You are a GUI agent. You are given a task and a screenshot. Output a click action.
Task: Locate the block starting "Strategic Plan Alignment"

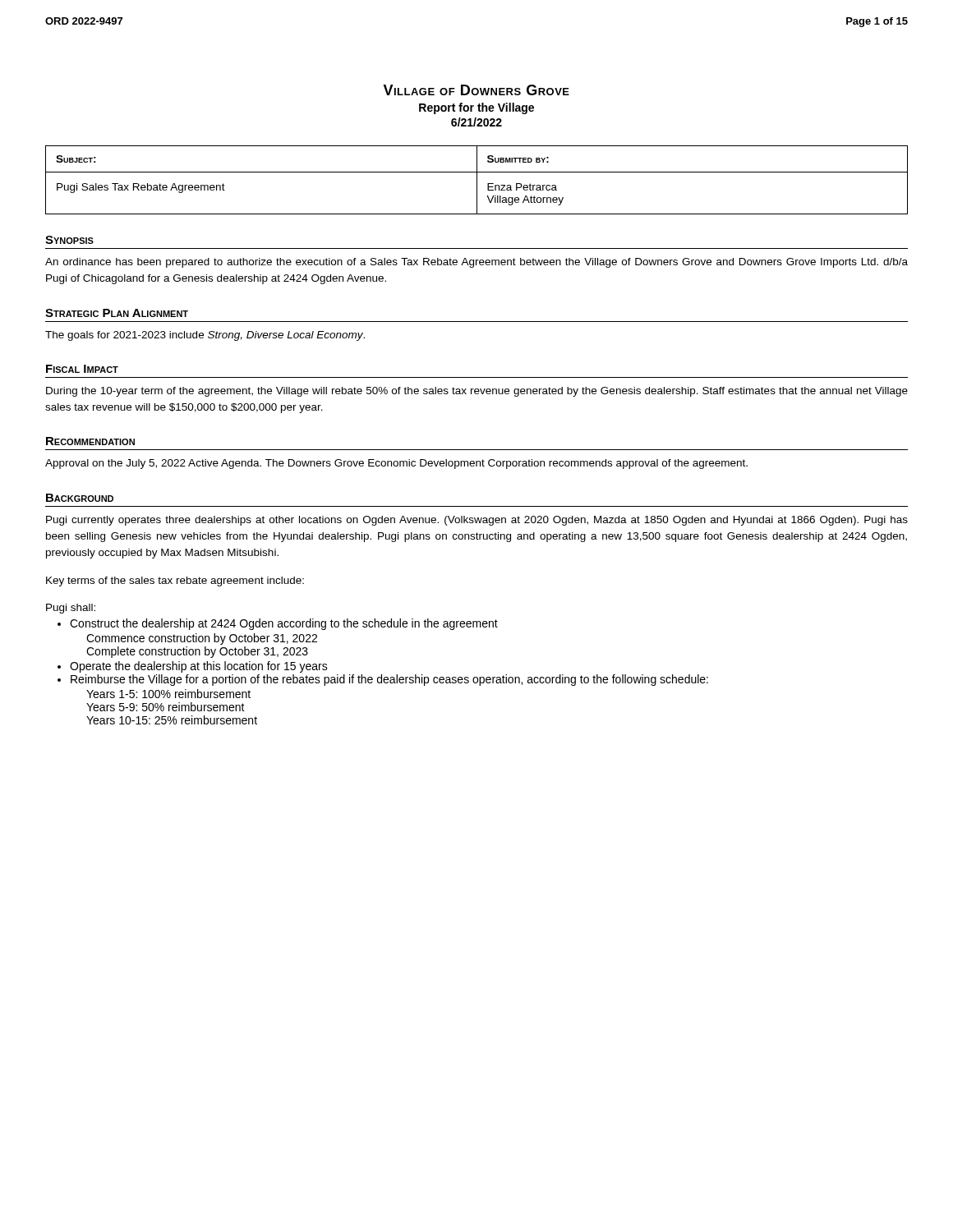pos(117,312)
